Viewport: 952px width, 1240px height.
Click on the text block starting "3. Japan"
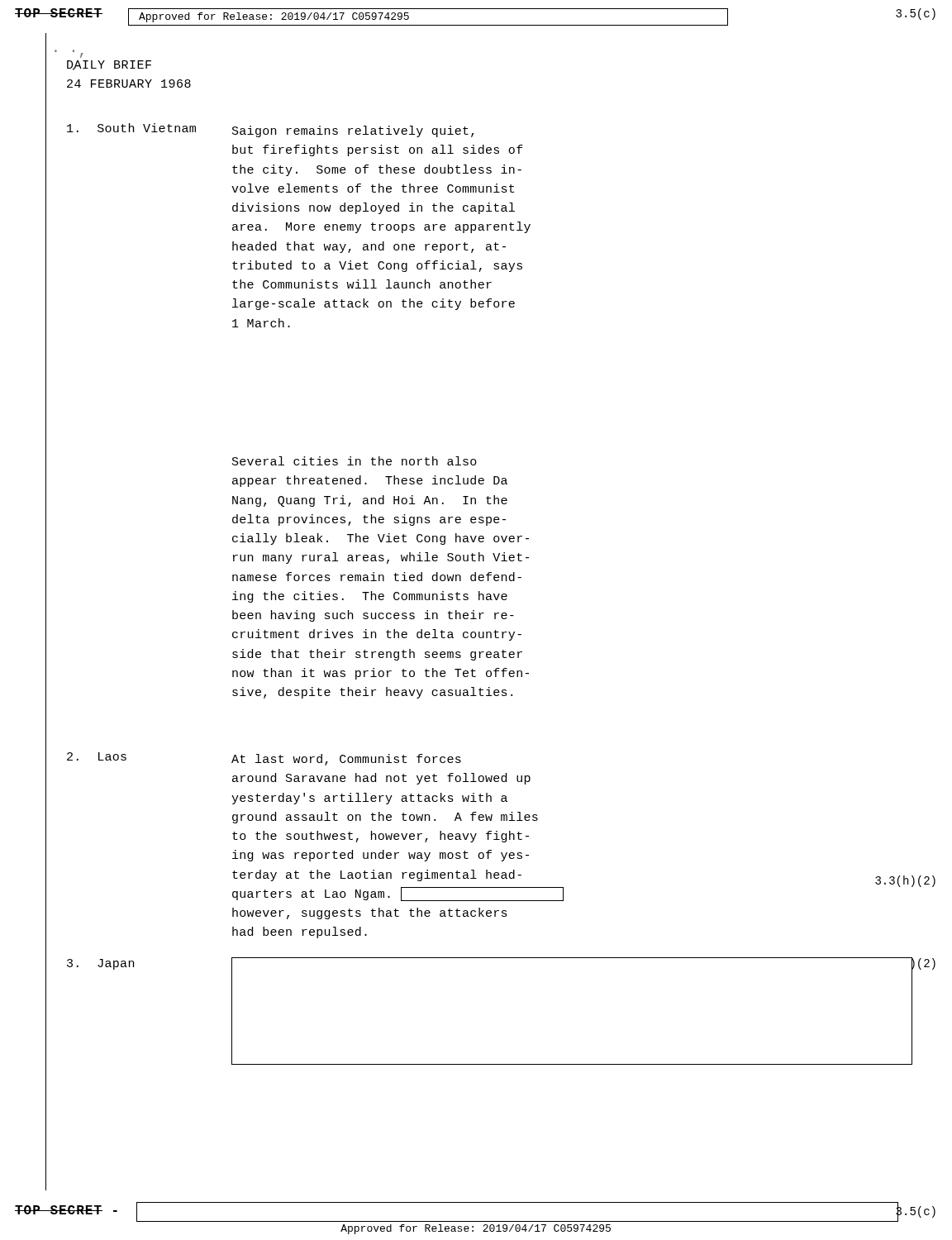(101, 964)
